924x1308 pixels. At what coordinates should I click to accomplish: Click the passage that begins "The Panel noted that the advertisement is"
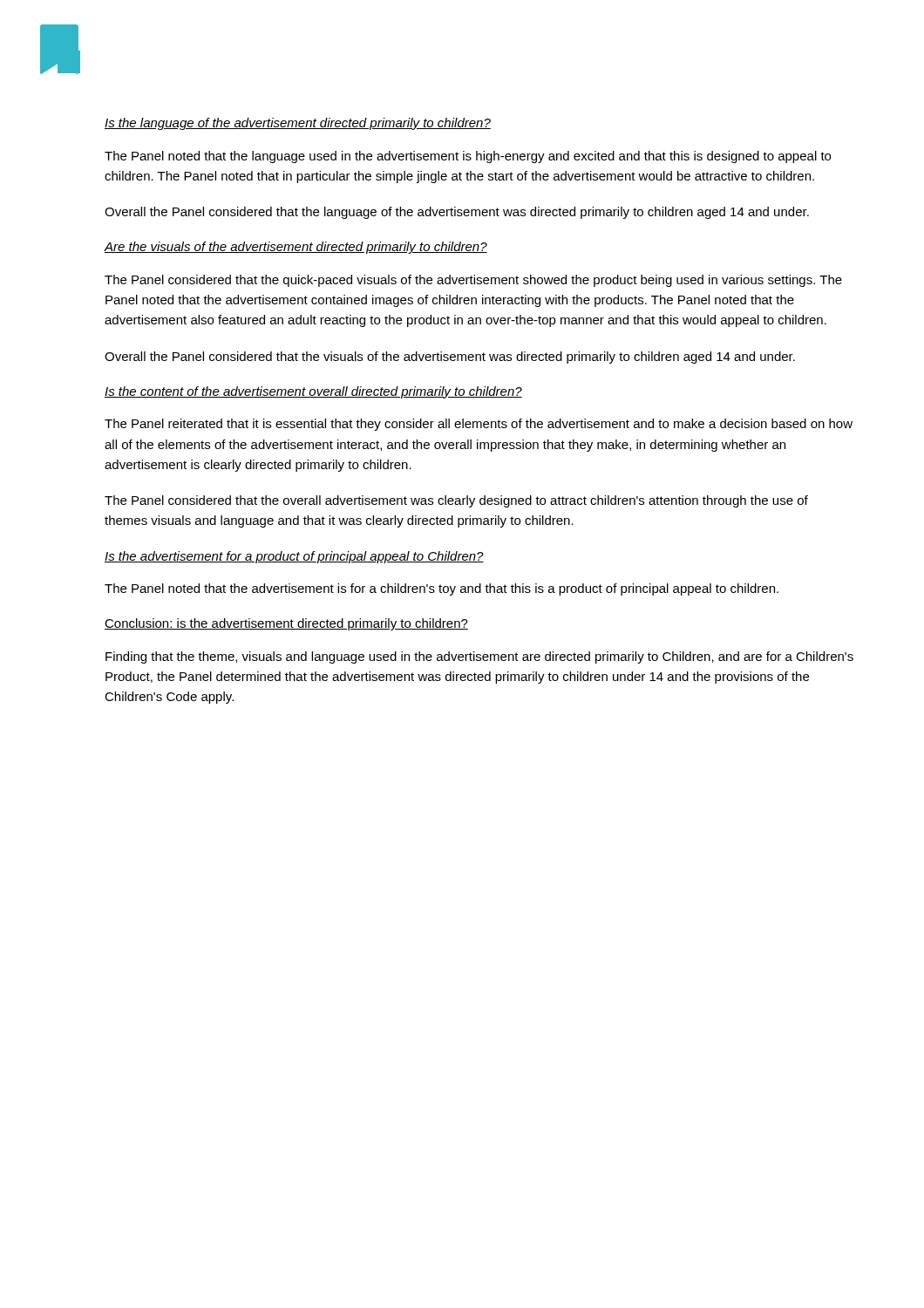pyautogui.click(x=442, y=588)
